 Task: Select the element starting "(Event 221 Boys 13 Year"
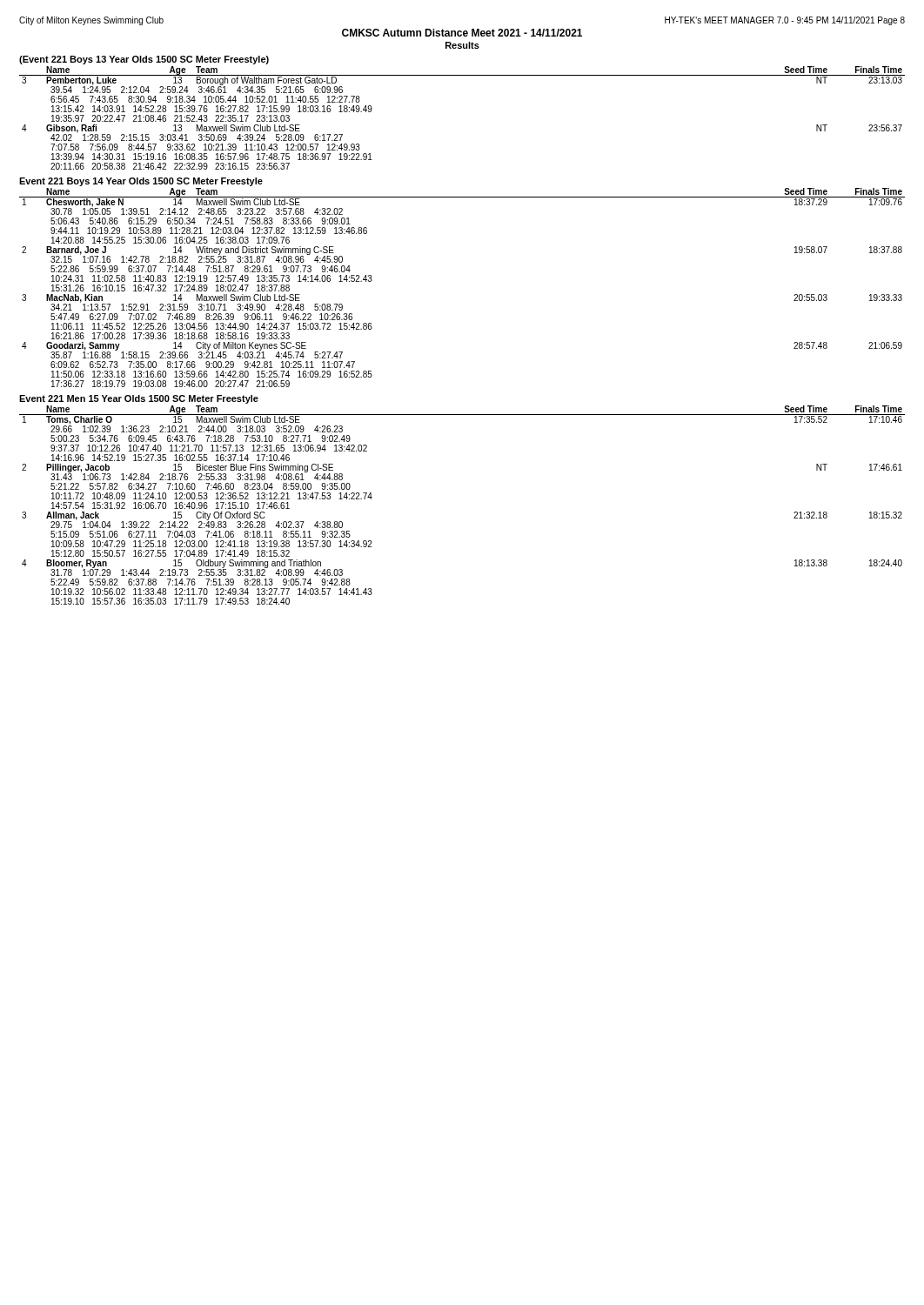[x=144, y=59]
